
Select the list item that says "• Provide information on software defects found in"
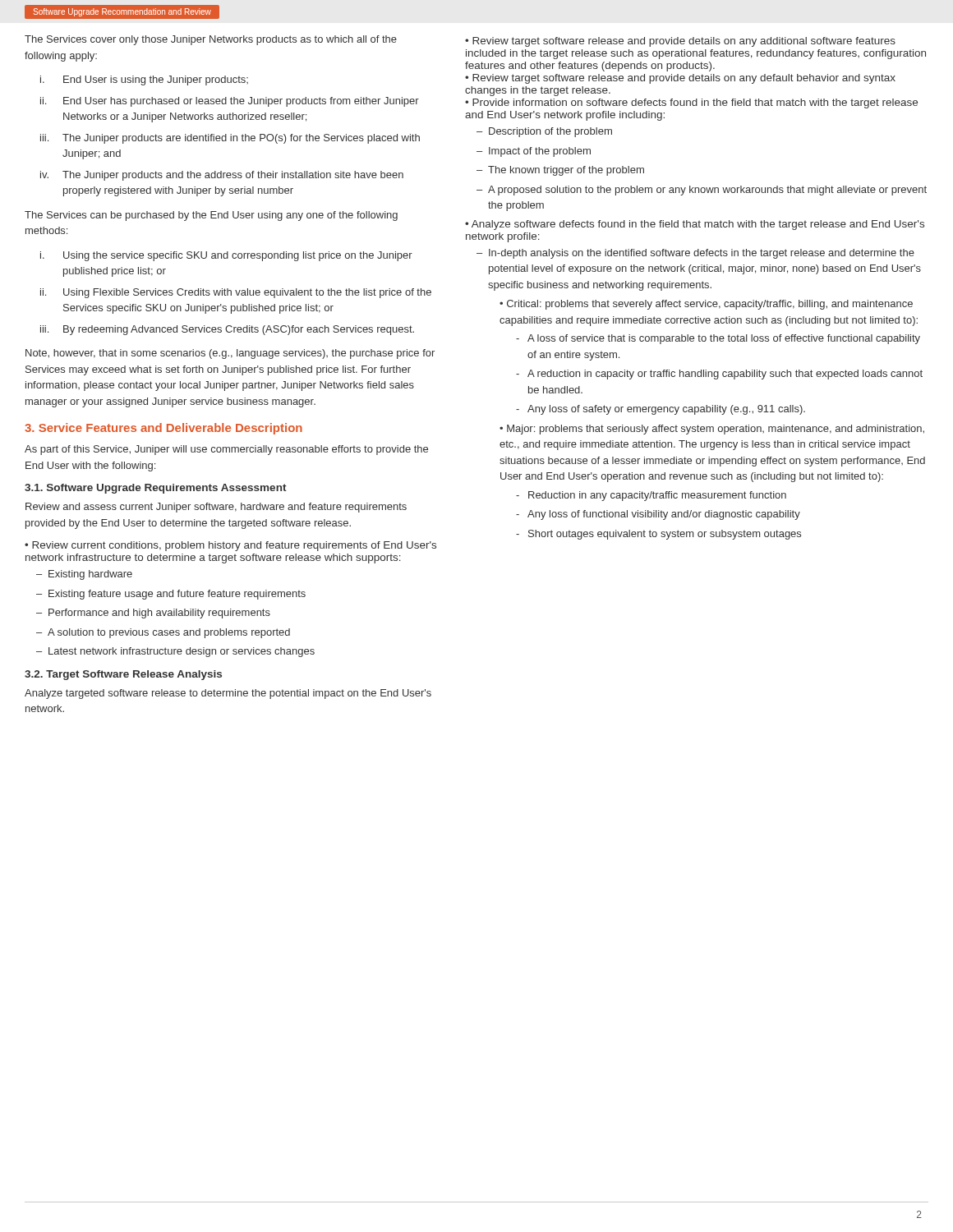click(691, 103)
